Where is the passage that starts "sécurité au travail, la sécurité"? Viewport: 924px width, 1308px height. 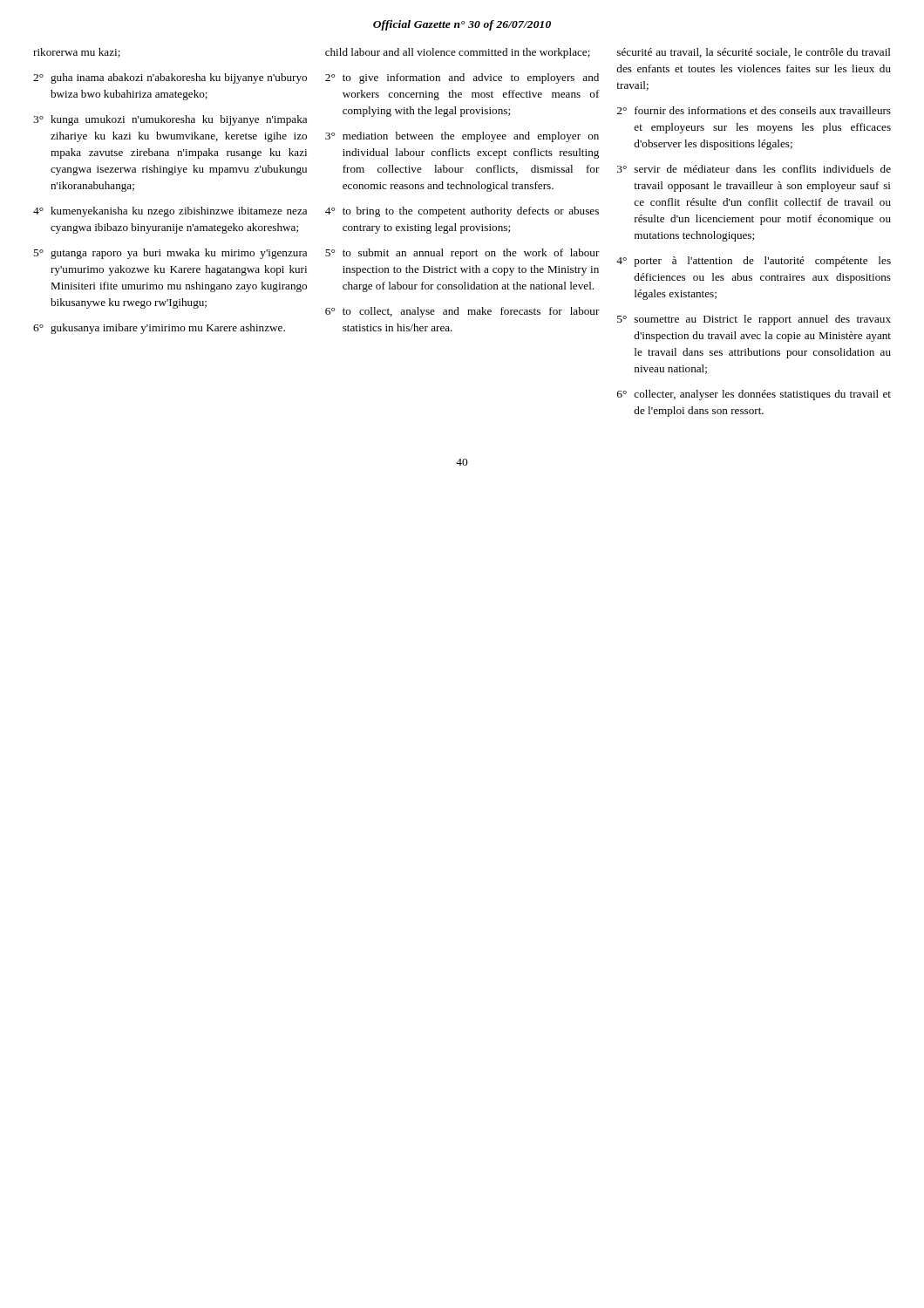coord(754,68)
